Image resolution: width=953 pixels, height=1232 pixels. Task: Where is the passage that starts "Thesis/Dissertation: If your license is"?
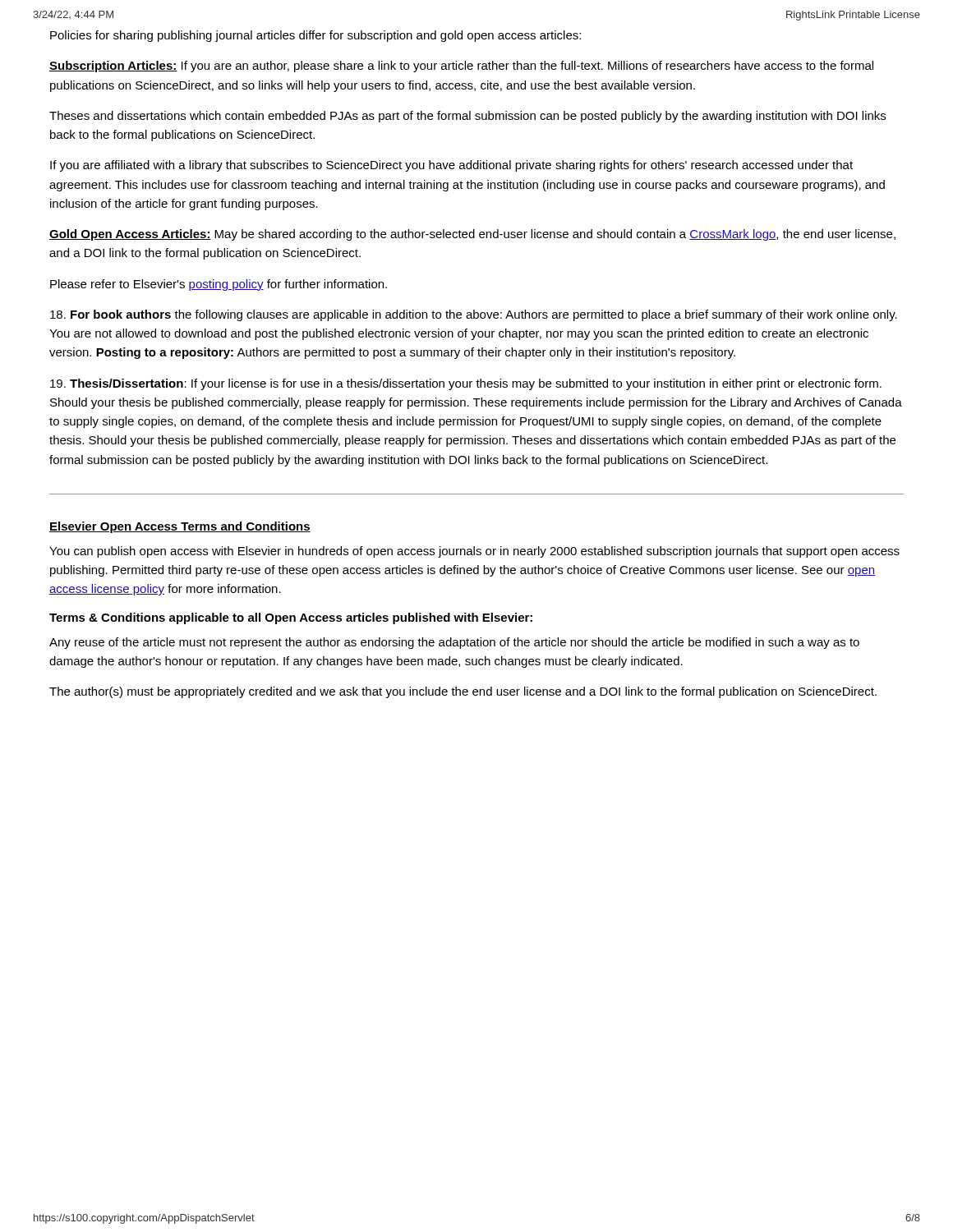click(475, 421)
